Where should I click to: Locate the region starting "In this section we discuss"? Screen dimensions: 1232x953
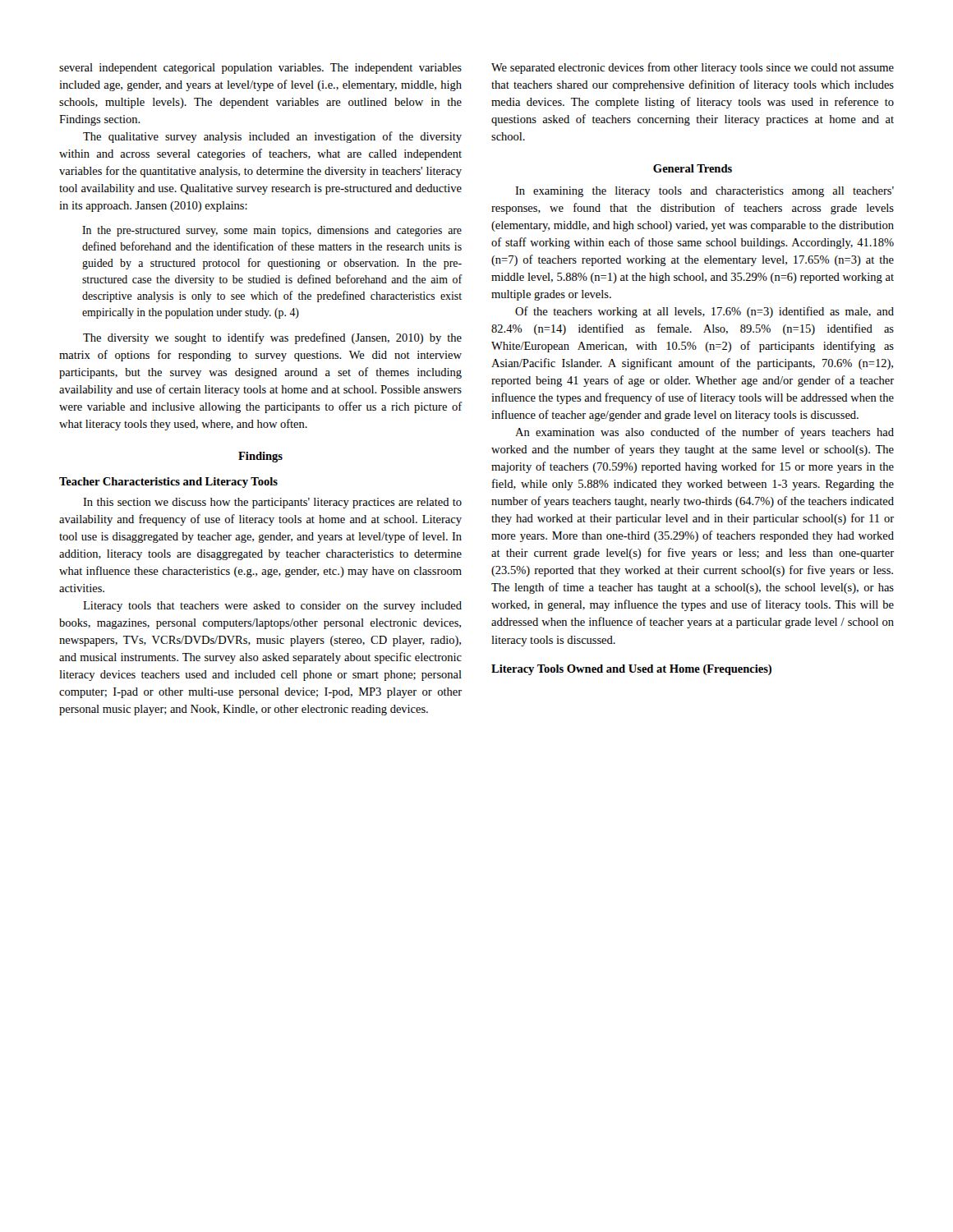click(x=260, y=606)
